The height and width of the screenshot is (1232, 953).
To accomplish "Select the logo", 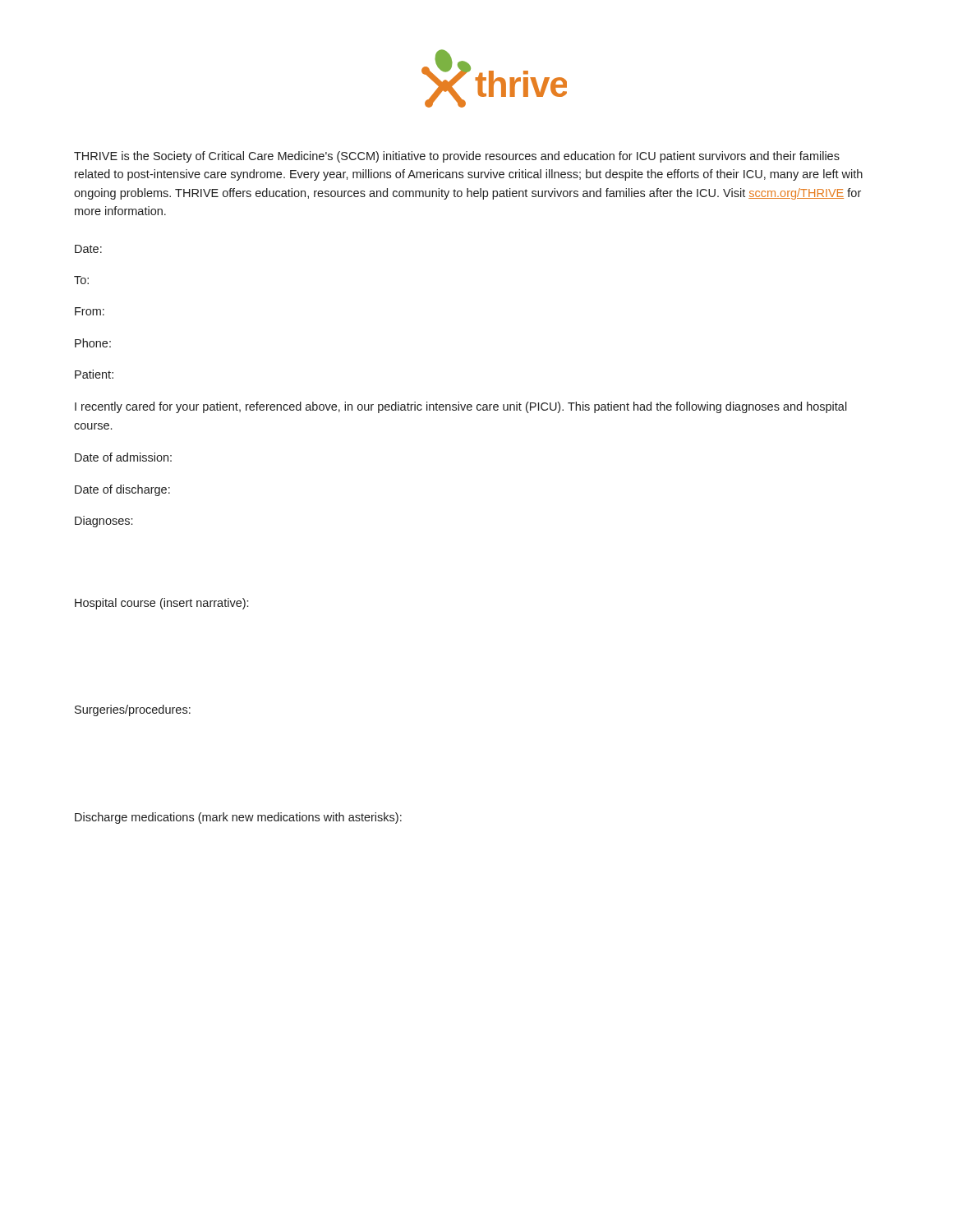I will click(476, 73).
